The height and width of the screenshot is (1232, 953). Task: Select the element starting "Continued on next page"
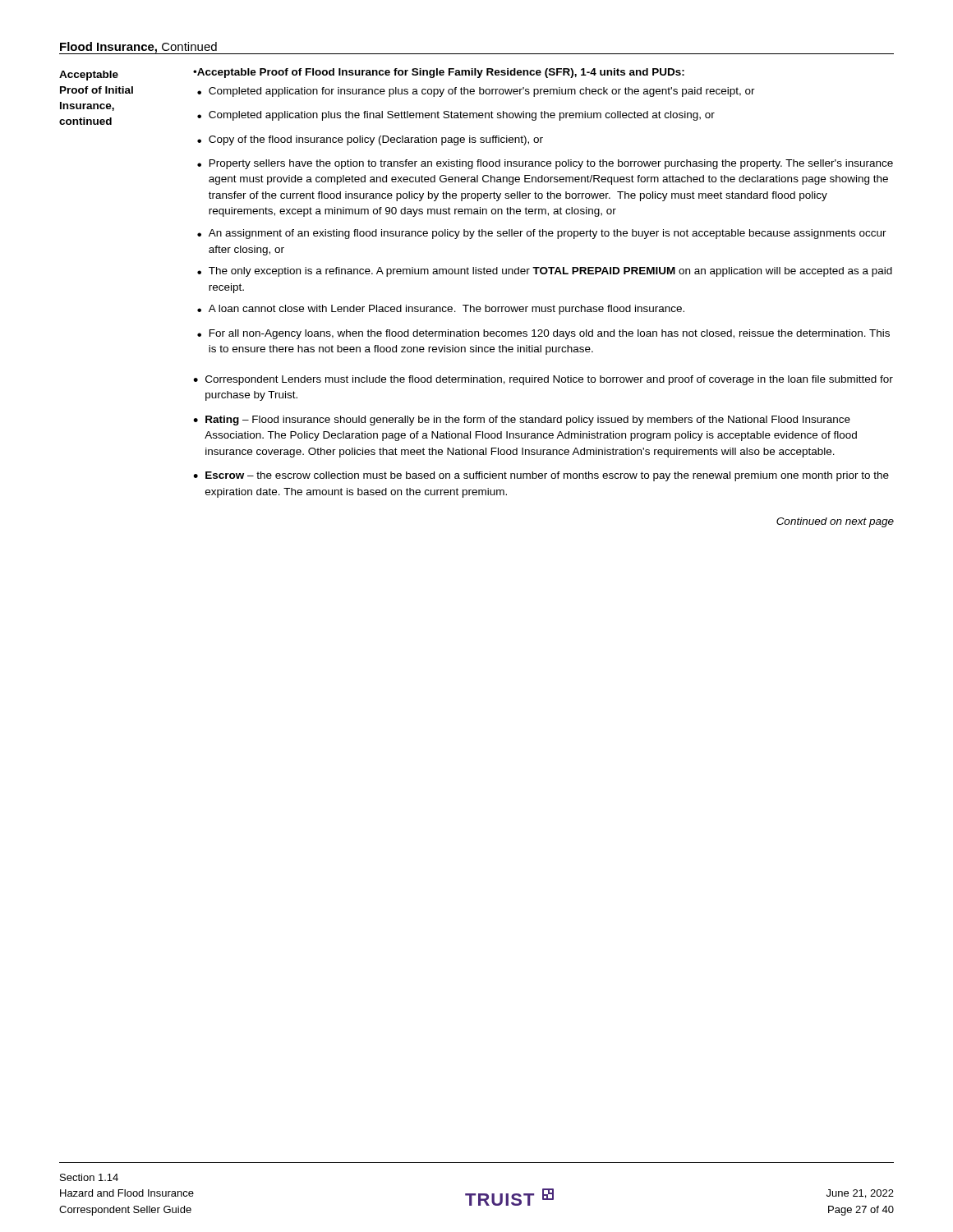coord(835,521)
